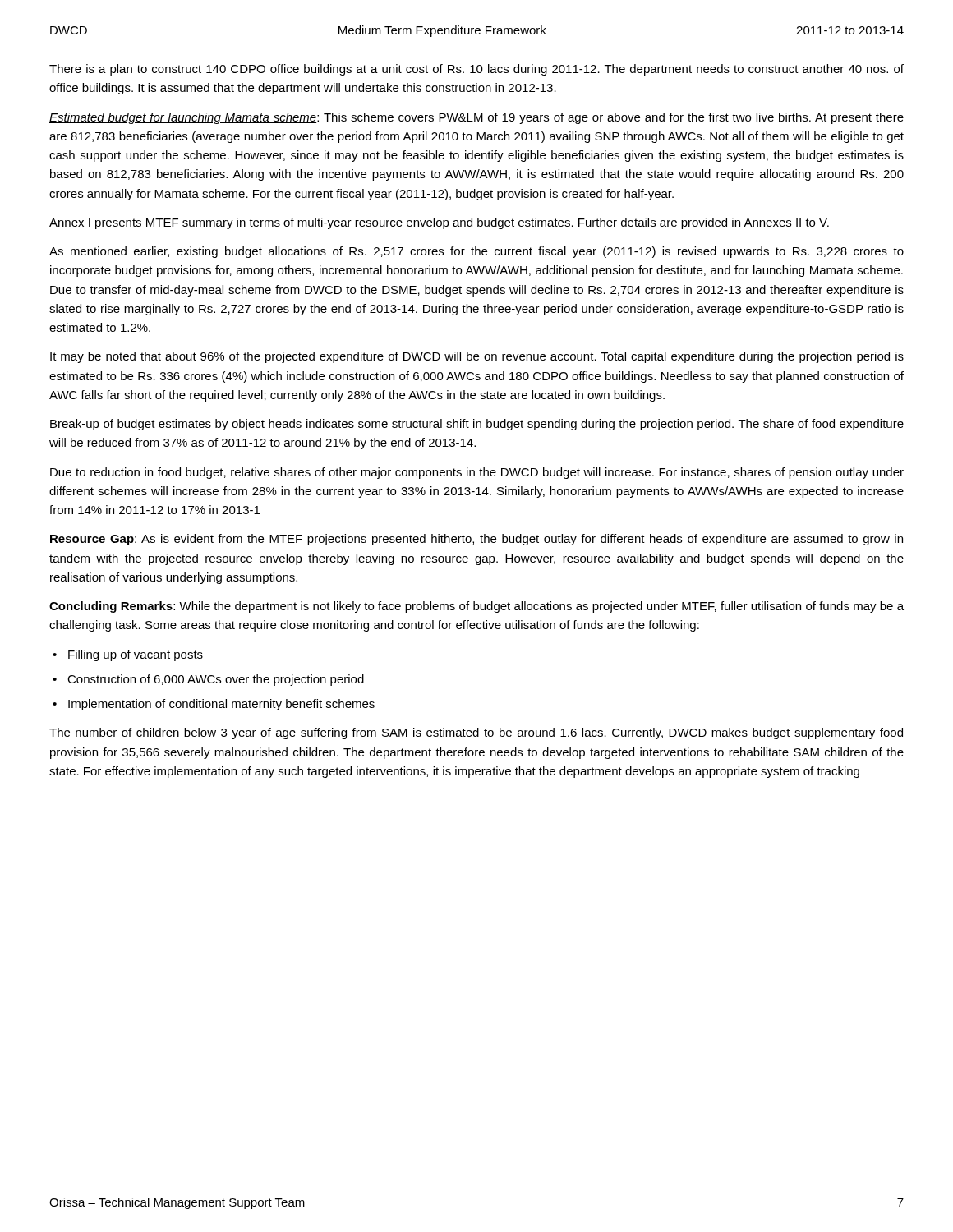953x1232 pixels.
Task: Find the text block starting "Break-up of budget estimates by object heads"
Action: [476, 433]
